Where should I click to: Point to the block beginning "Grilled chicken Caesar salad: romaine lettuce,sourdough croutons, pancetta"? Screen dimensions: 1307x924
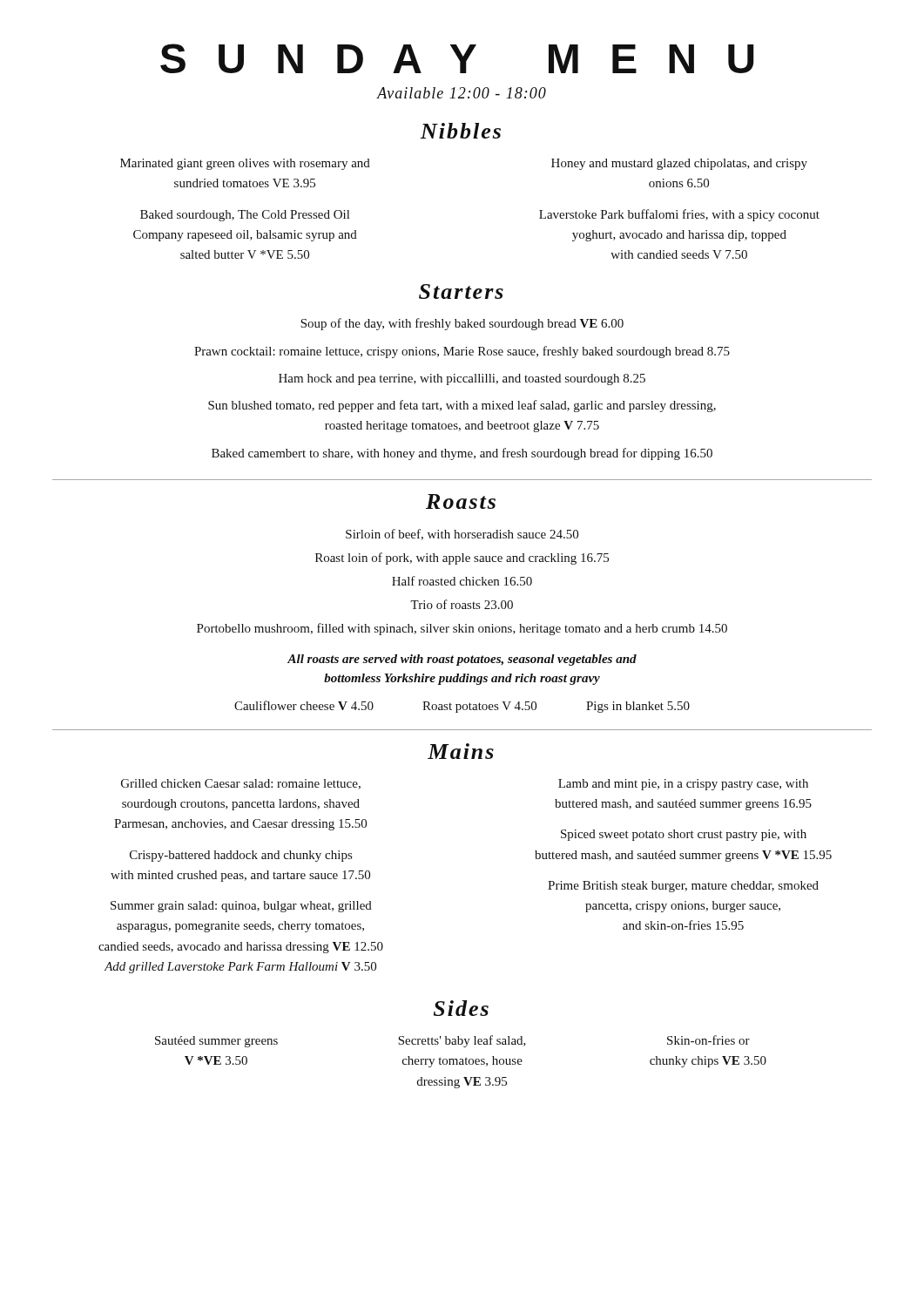tap(241, 803)
